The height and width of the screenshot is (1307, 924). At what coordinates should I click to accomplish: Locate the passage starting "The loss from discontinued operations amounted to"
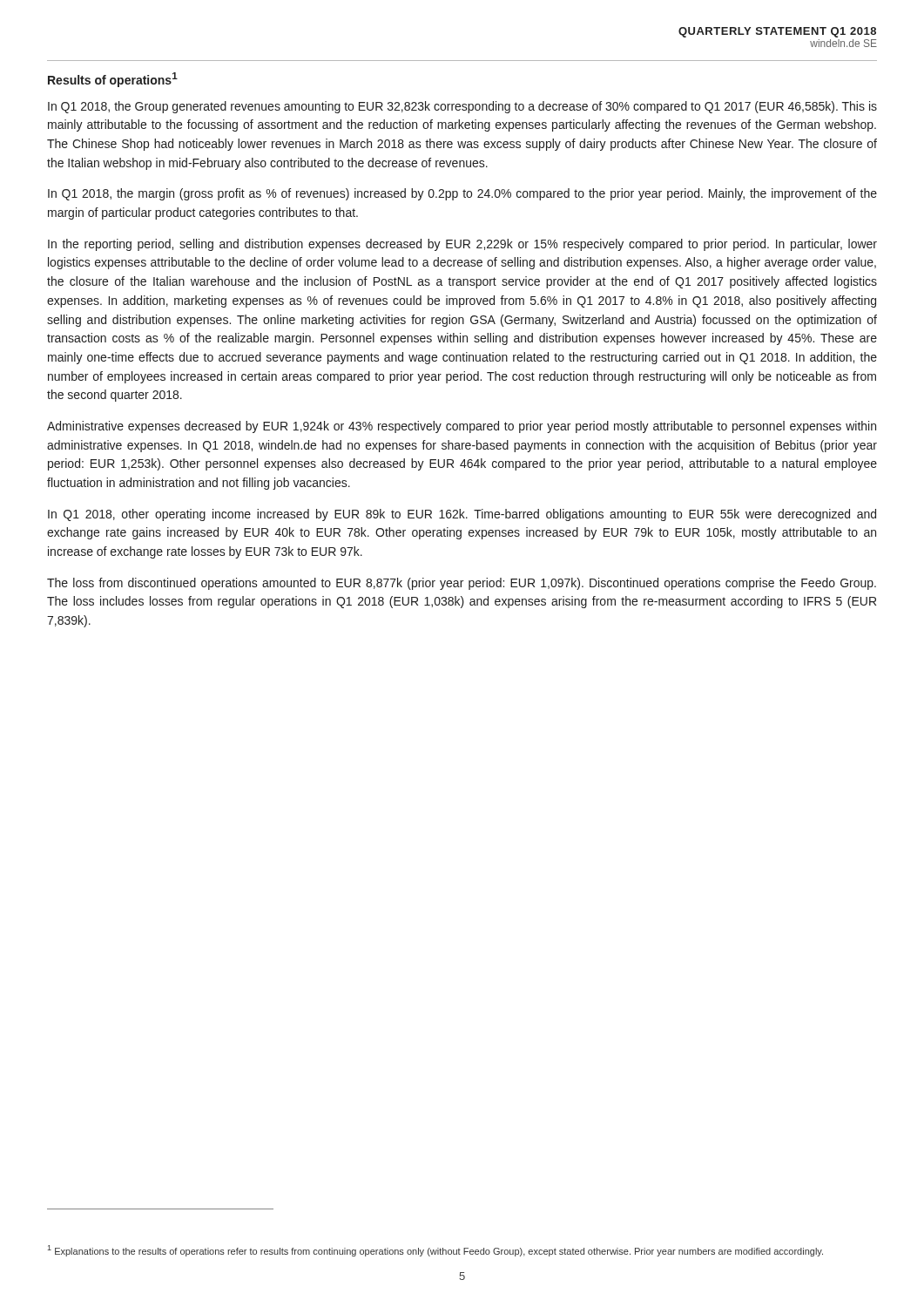point(462,602)
